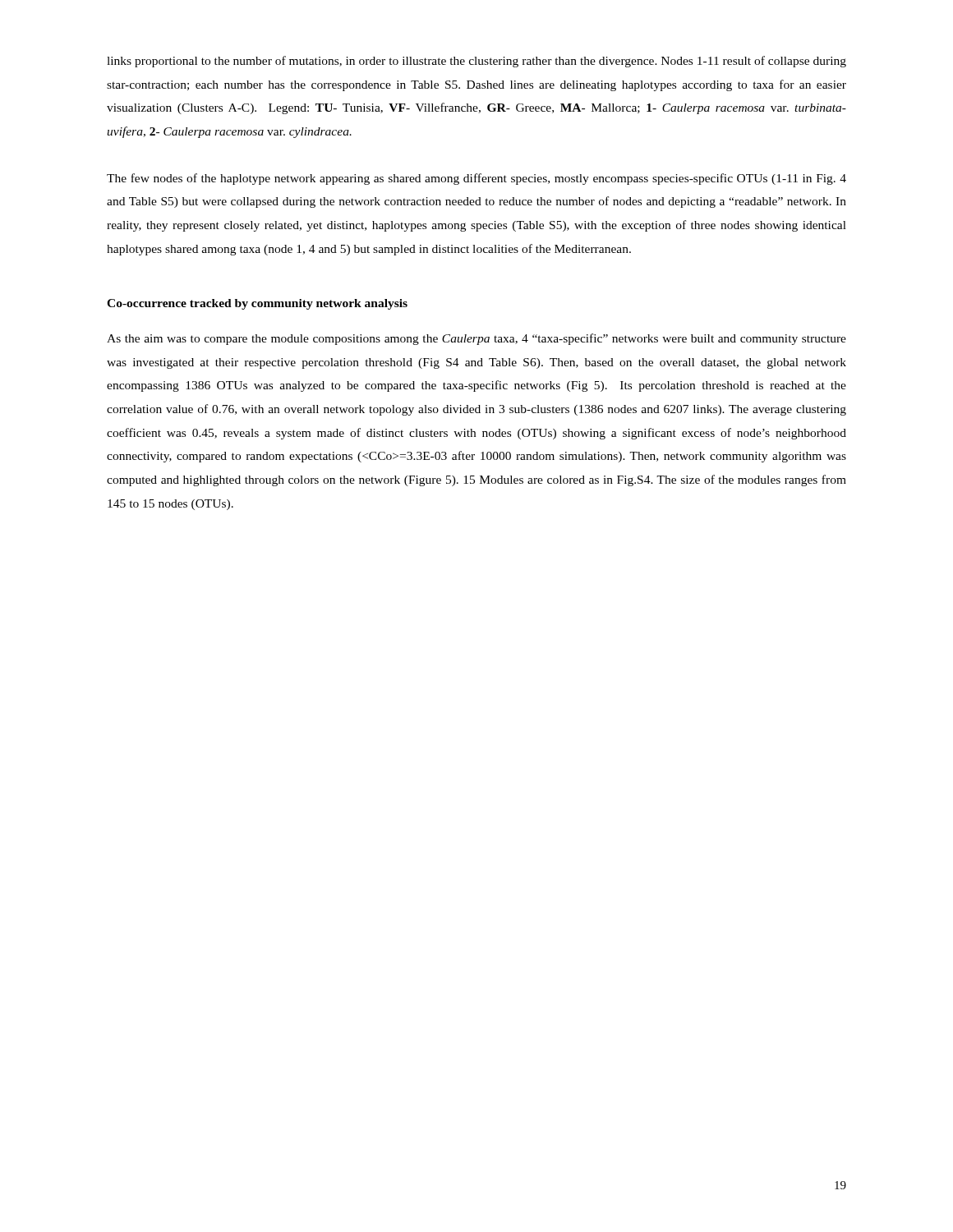Locate the text block starting "links proportional to"
This screenshot has width=953, height=1232.
476,96
